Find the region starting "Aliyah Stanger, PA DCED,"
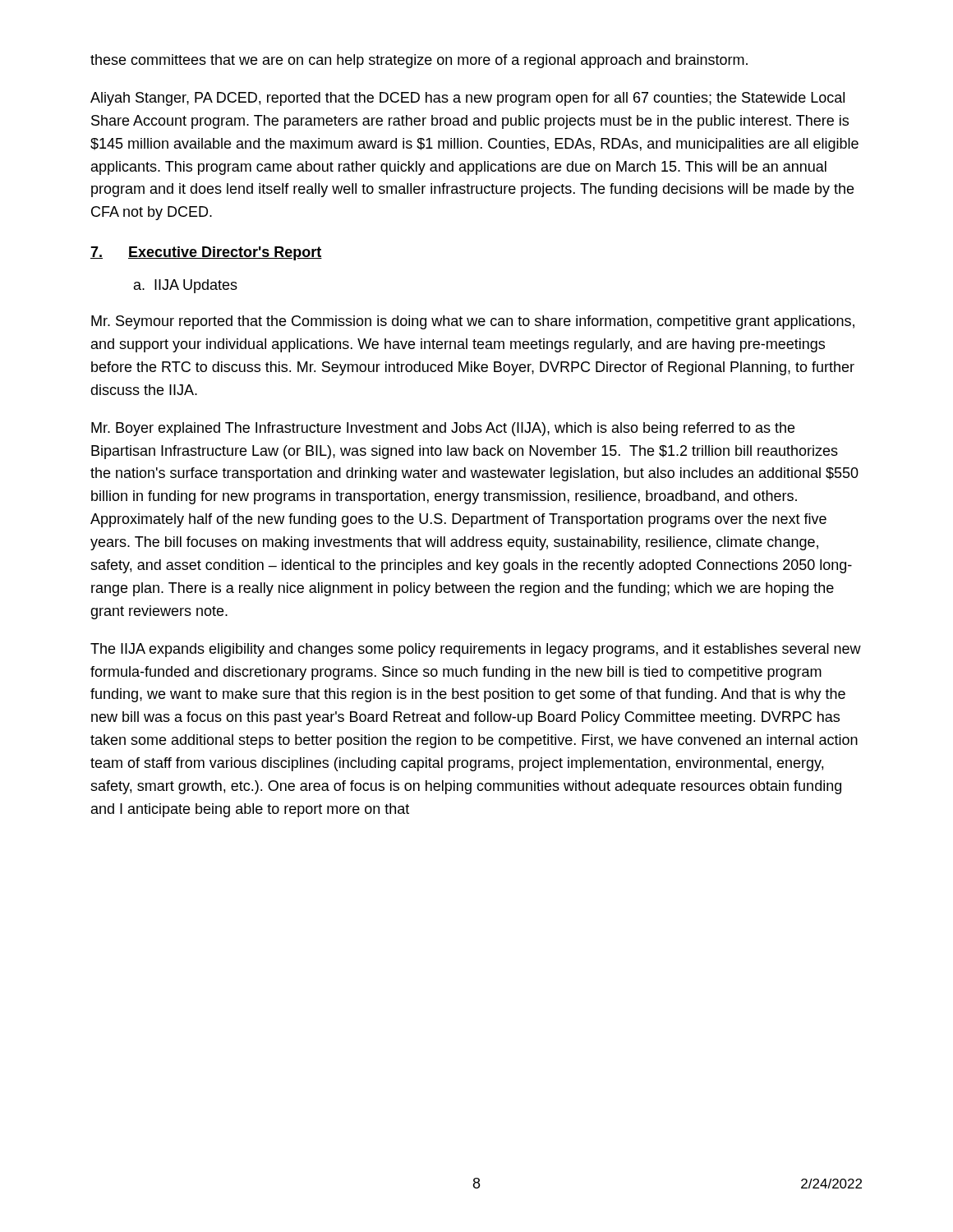 click(x=475, y=155)
